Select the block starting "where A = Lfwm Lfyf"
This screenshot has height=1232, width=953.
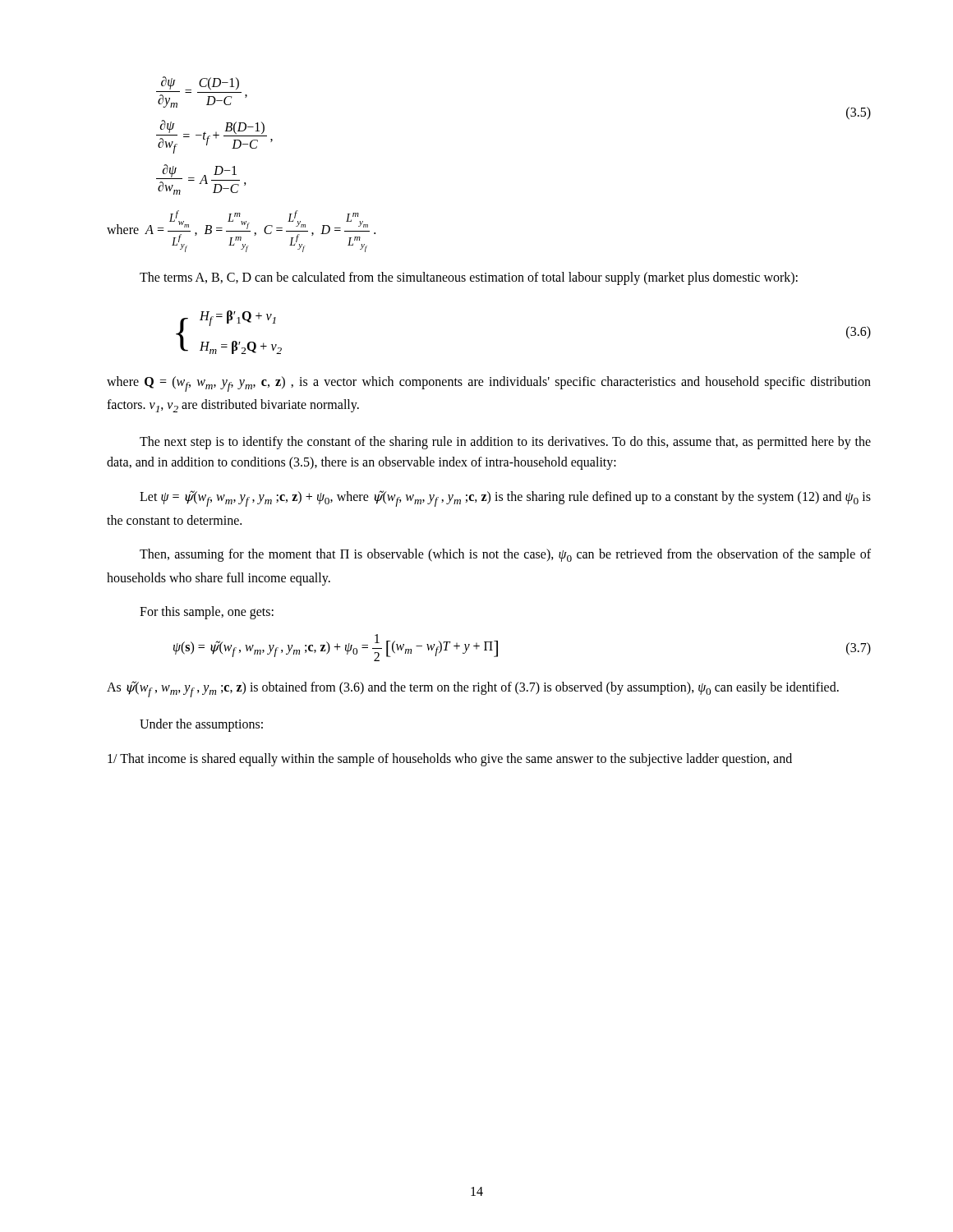click(242, 231)
